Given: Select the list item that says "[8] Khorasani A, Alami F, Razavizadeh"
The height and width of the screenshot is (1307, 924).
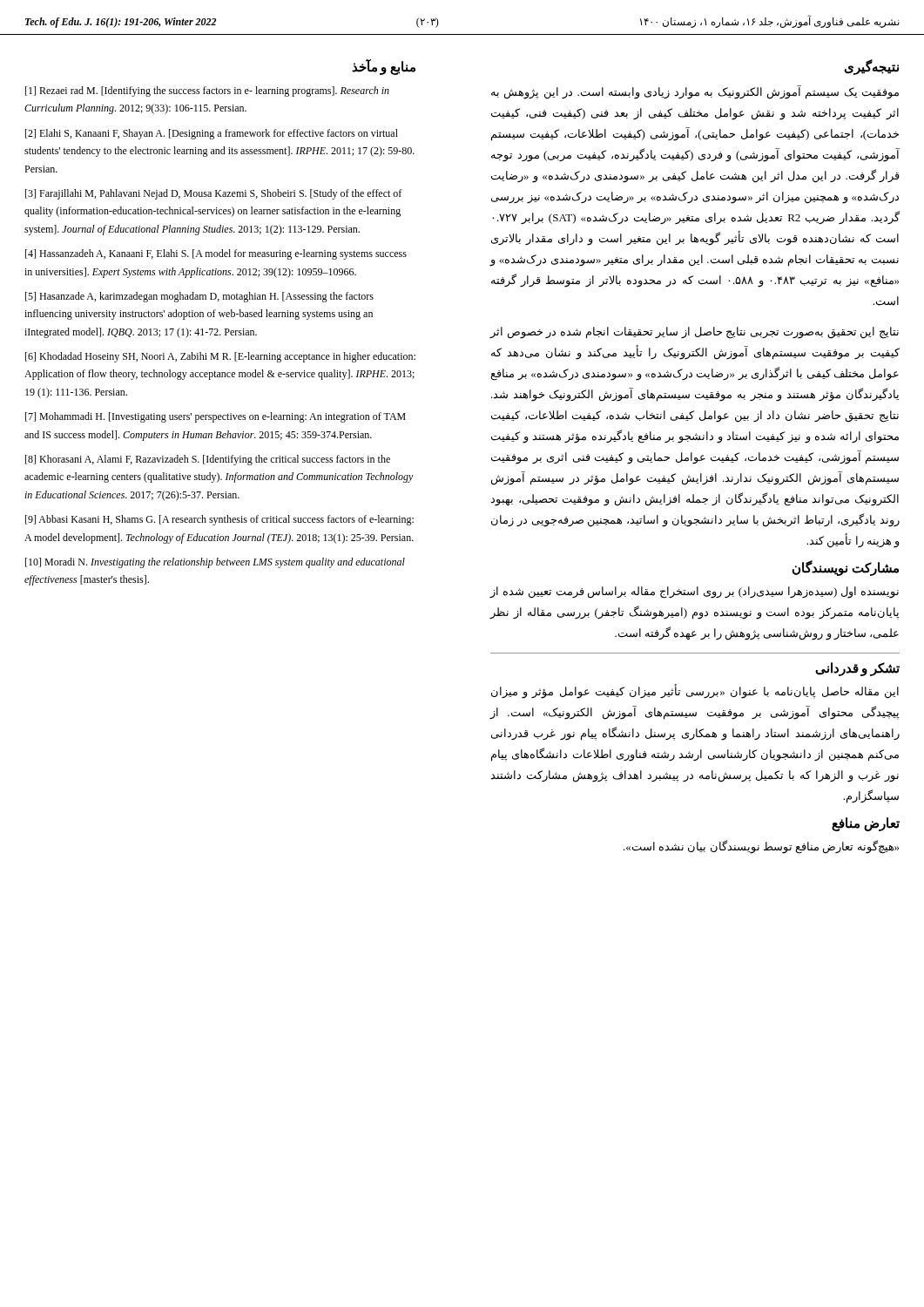Looking at the screenshot, I should pyautogui.click(x=219, y=477).
